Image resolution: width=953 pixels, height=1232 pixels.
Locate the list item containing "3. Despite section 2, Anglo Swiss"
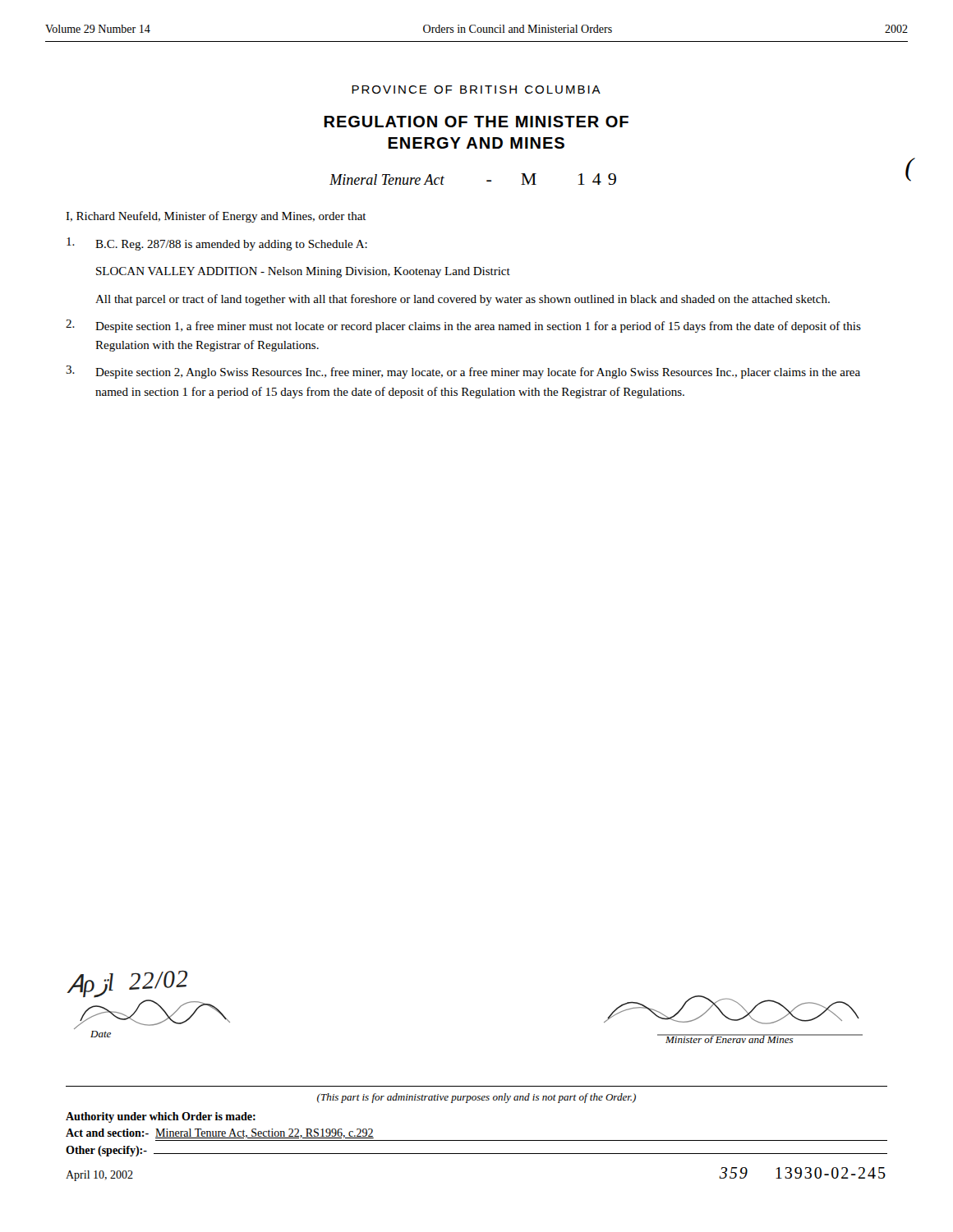[x=476, y=382]
